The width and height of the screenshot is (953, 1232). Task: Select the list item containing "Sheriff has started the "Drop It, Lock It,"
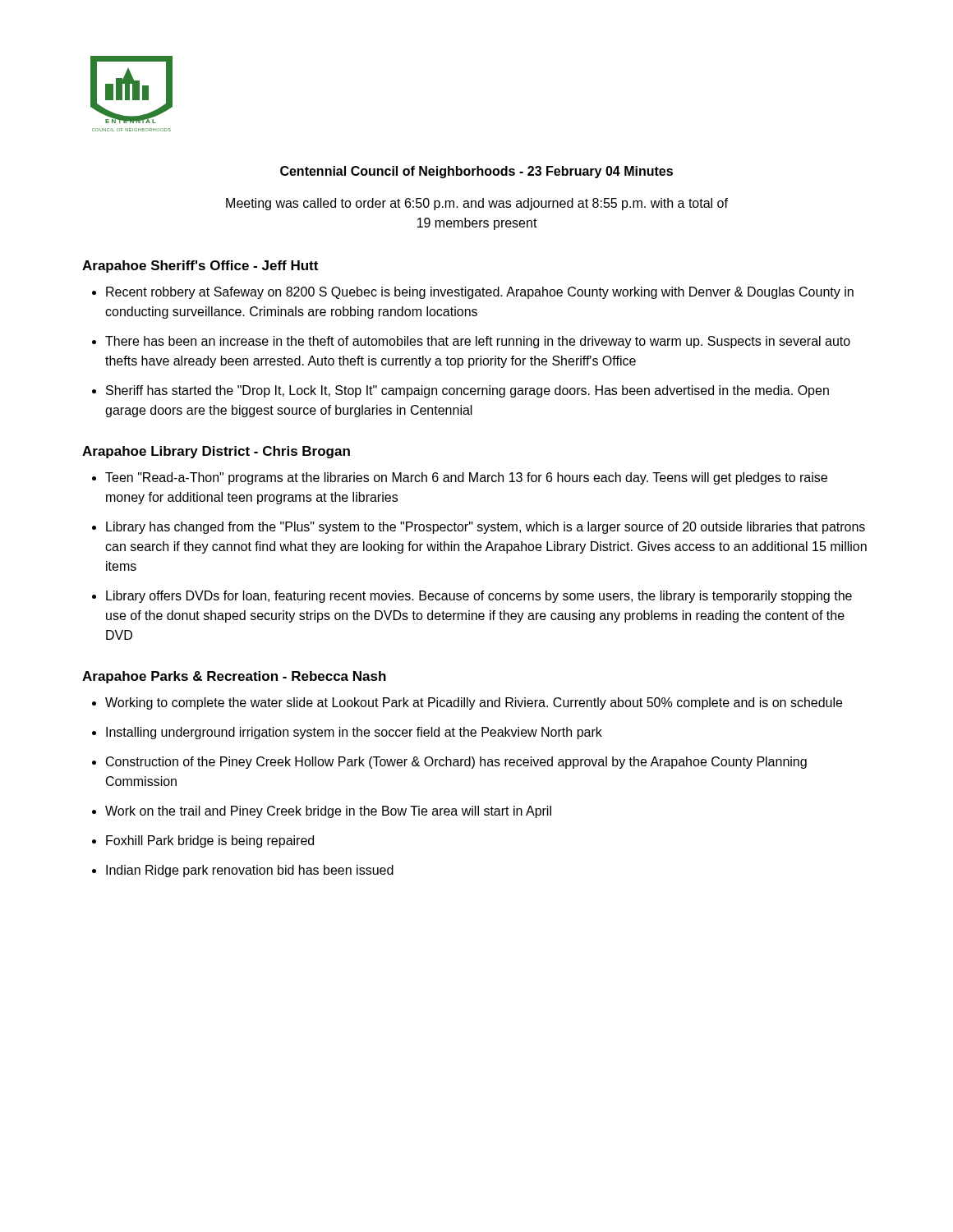467,400
